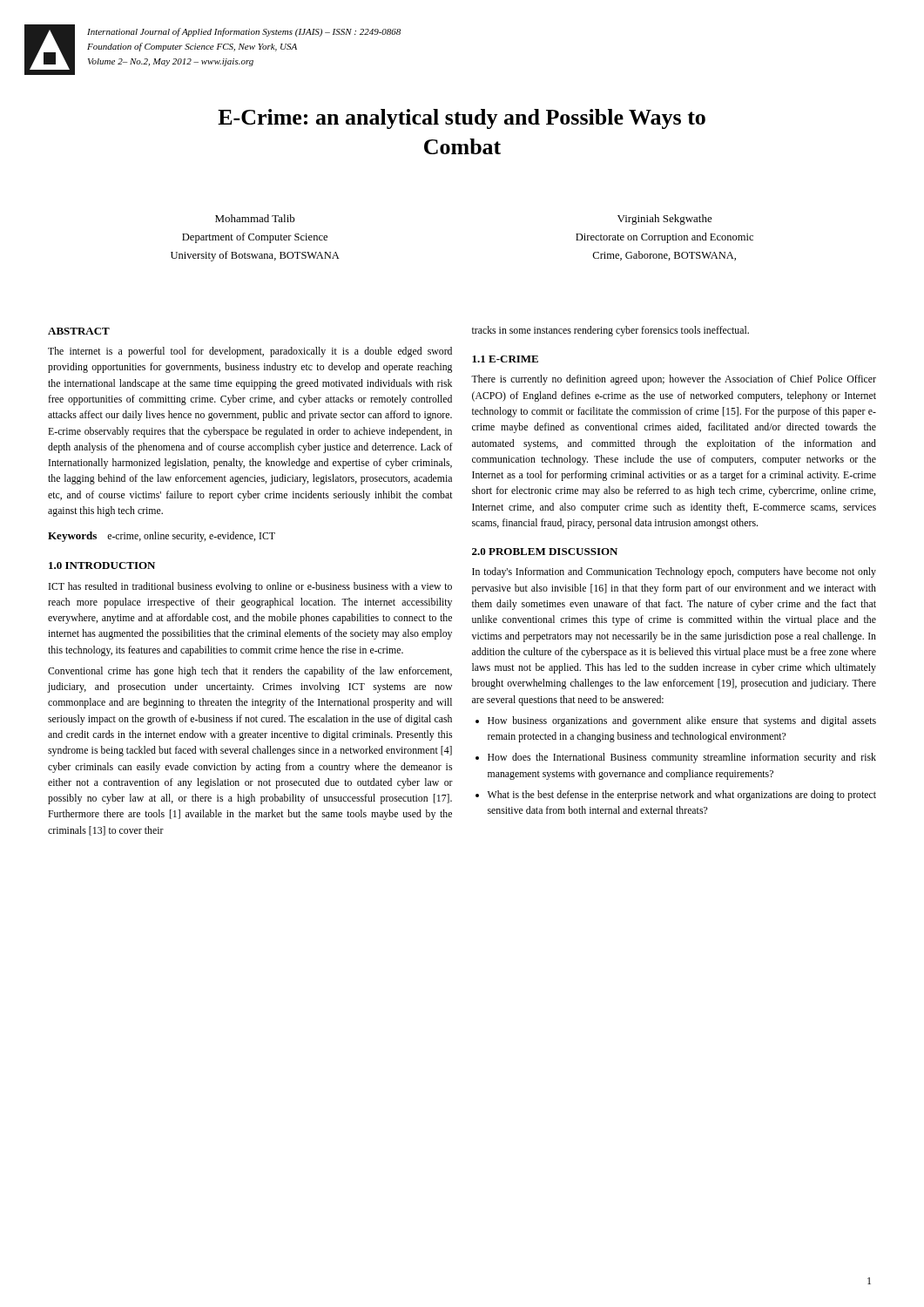Screen dimensions: 1307x924
Task: Locate the list item that reads "How business organizations and government alike ensure"
Action: tap(682, 728)
